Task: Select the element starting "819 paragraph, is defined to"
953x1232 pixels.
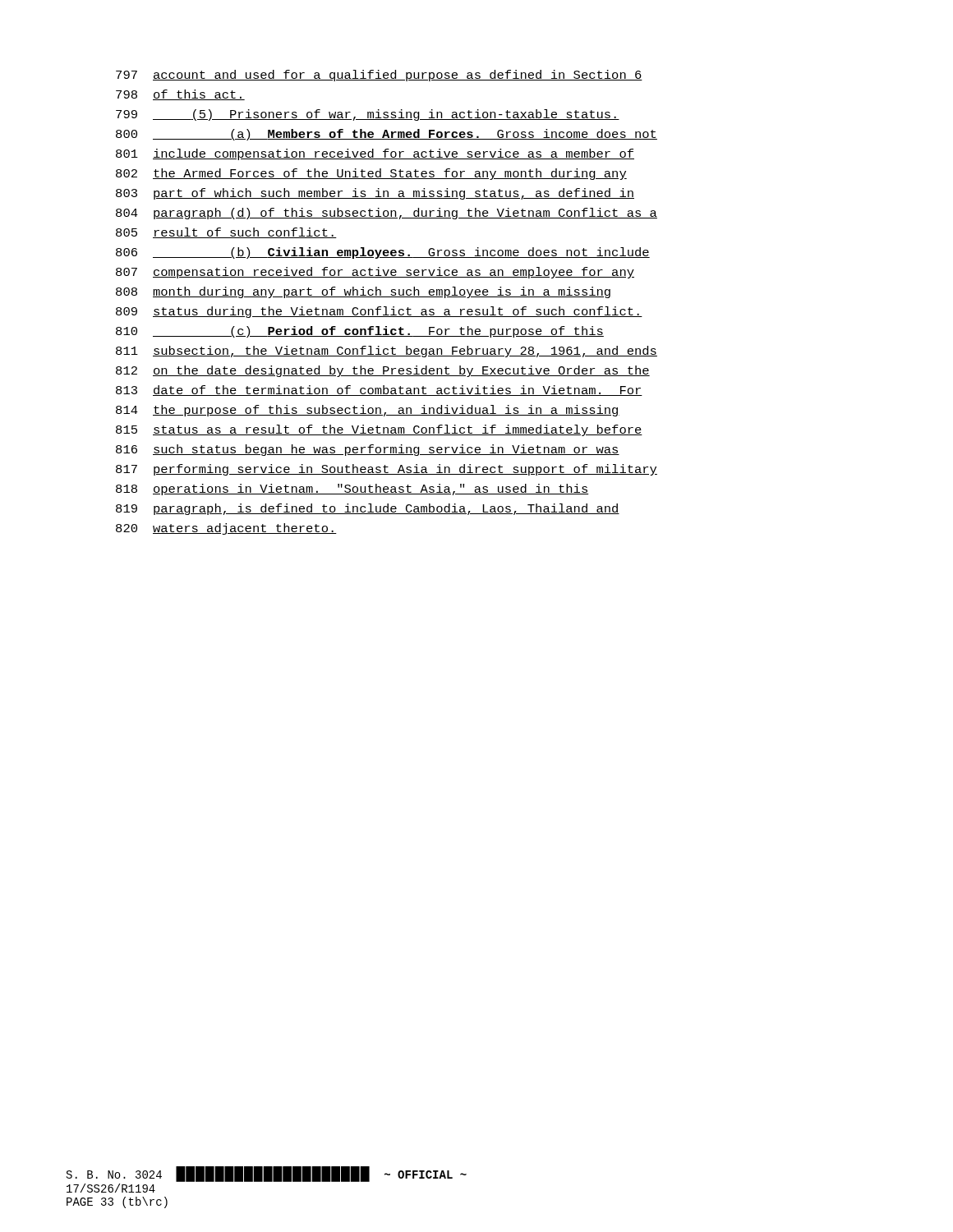Action: click(x=493, y=510)
